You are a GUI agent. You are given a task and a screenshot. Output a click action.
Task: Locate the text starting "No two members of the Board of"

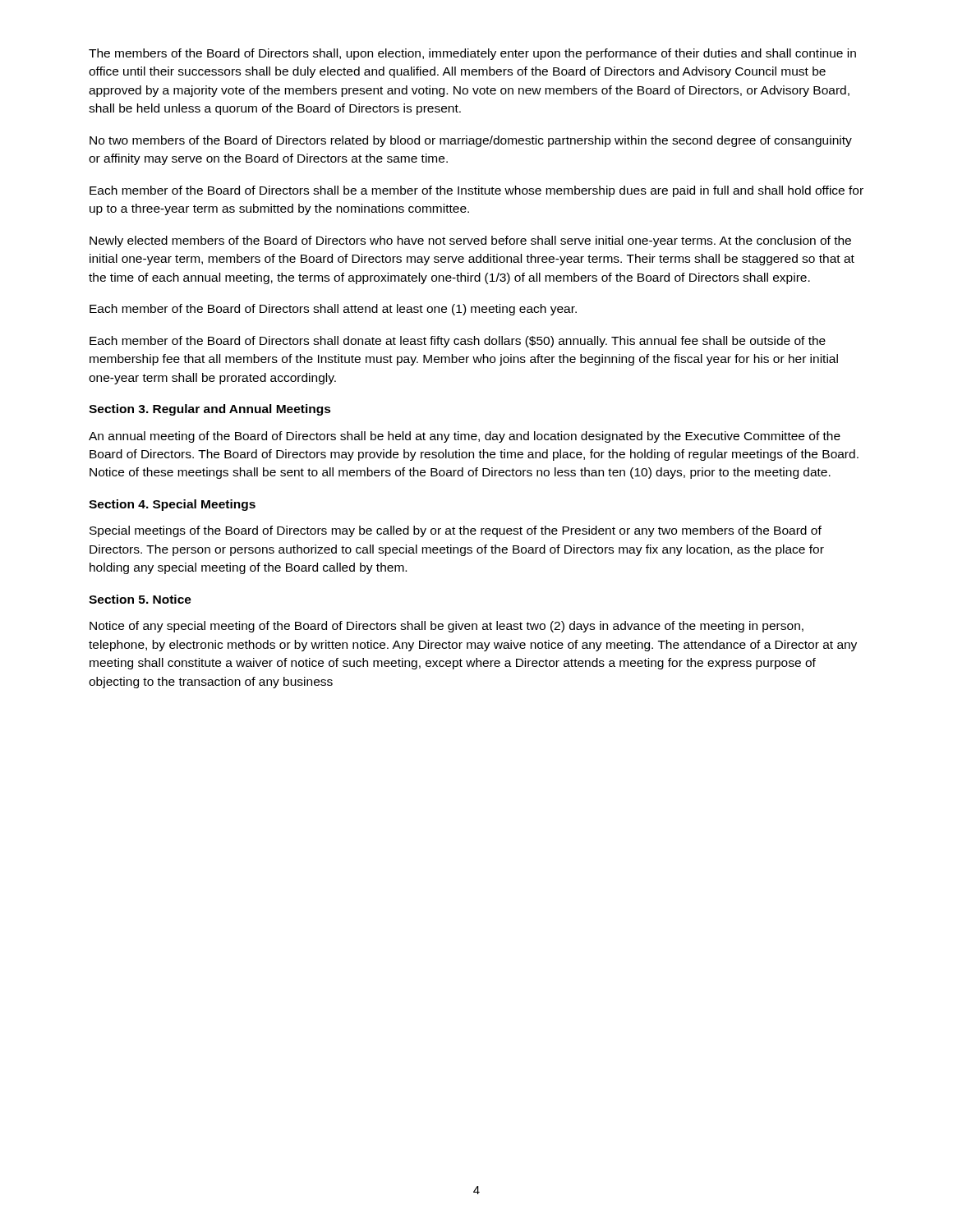coord(470,149)
